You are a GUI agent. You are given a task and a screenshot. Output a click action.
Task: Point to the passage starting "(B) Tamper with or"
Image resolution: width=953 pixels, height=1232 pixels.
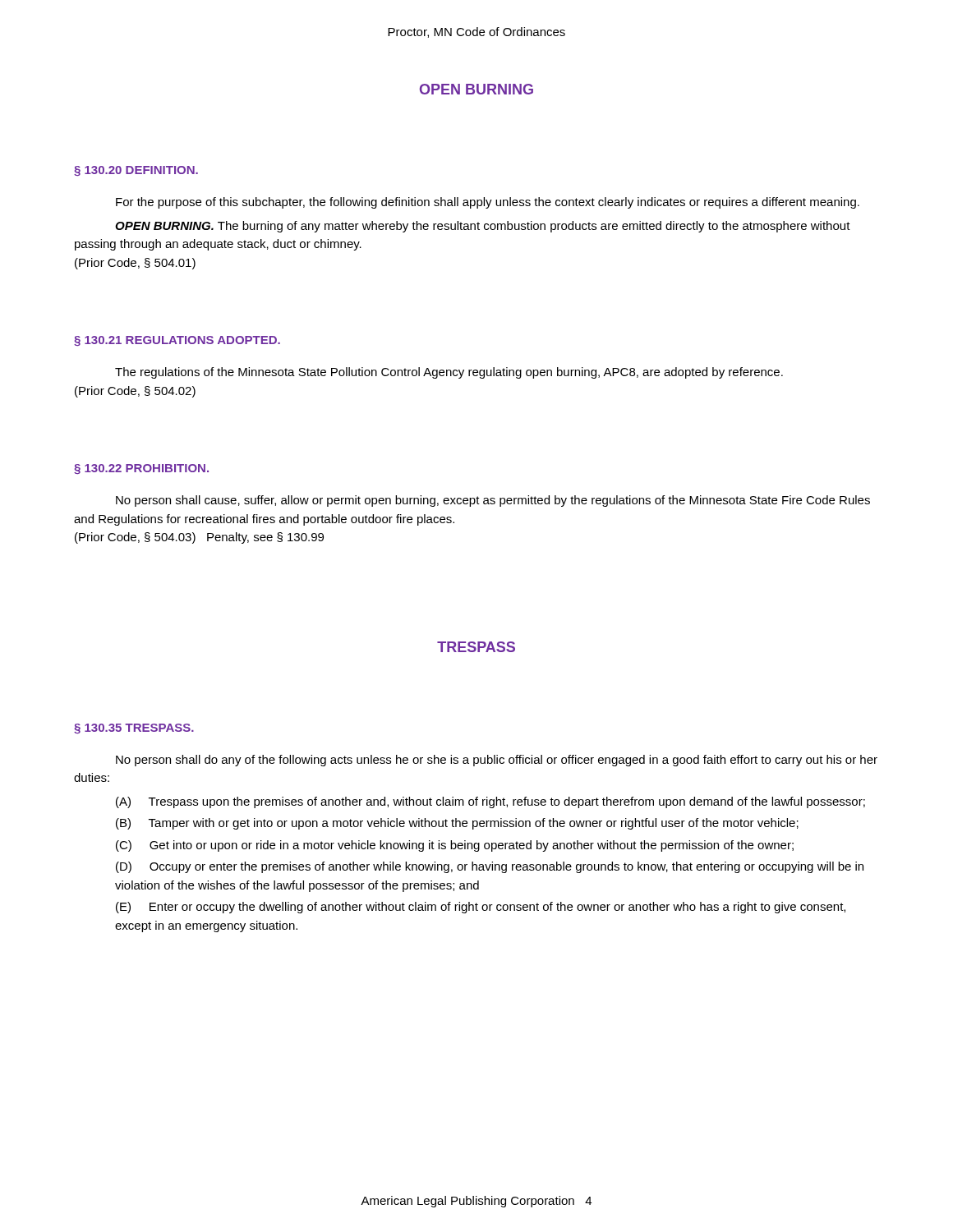[x=457, y=823]
